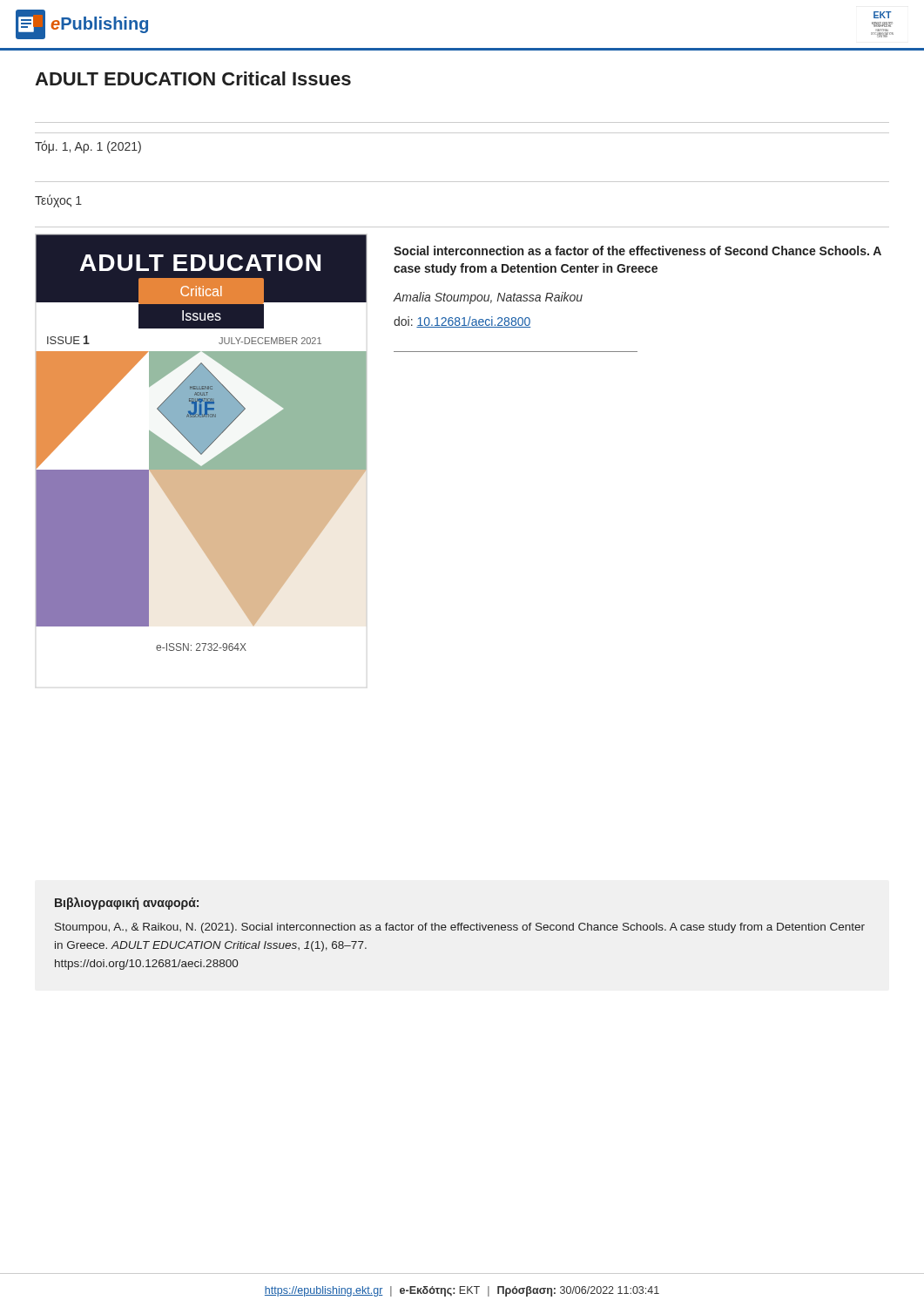Click a table
Image resolution: width=924 pixels, height=1307 pixels.
(462, 935)
